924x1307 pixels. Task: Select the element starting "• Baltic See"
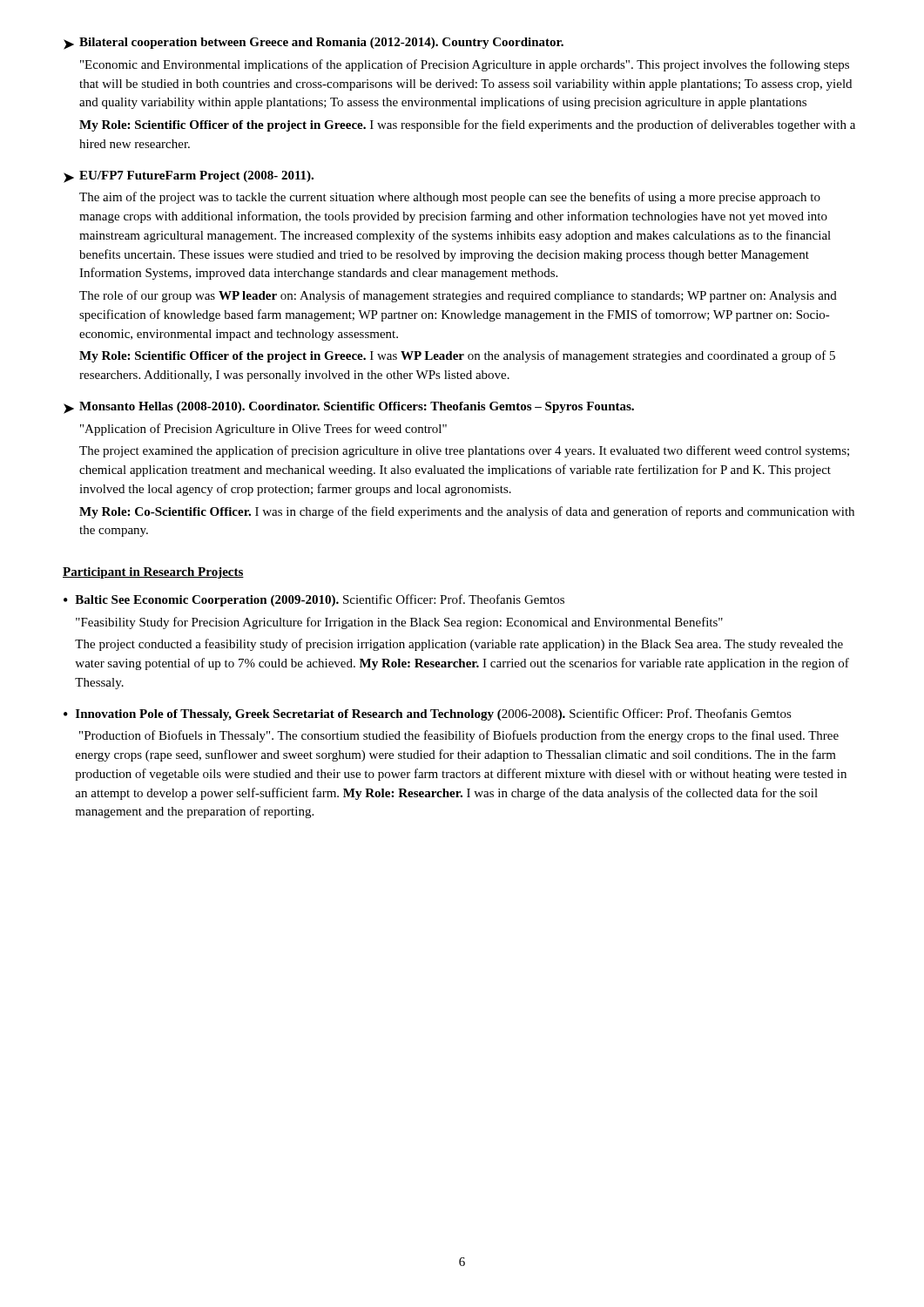click(x=462, y=643)
